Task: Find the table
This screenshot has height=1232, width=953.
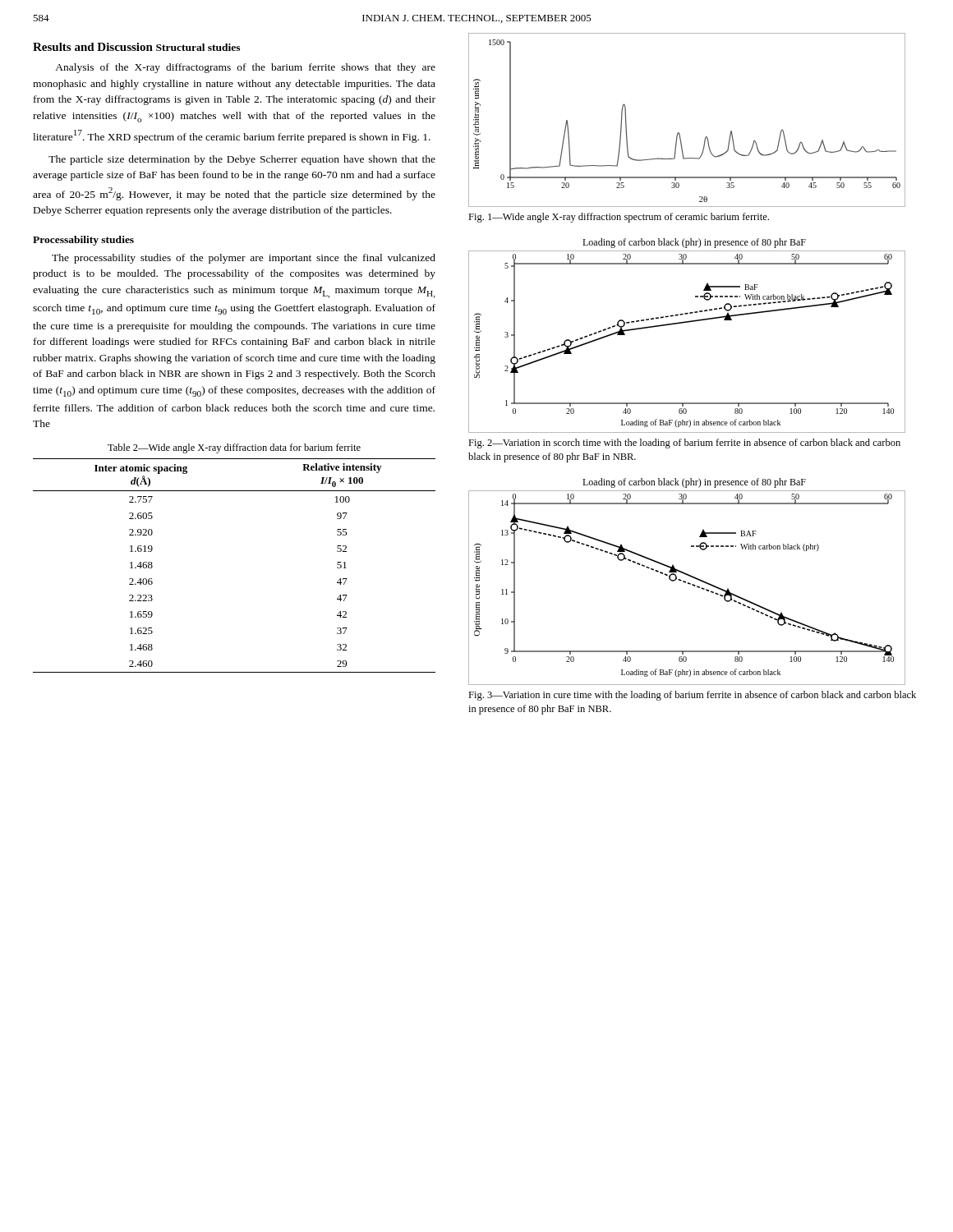Action: tap(234, 565)
